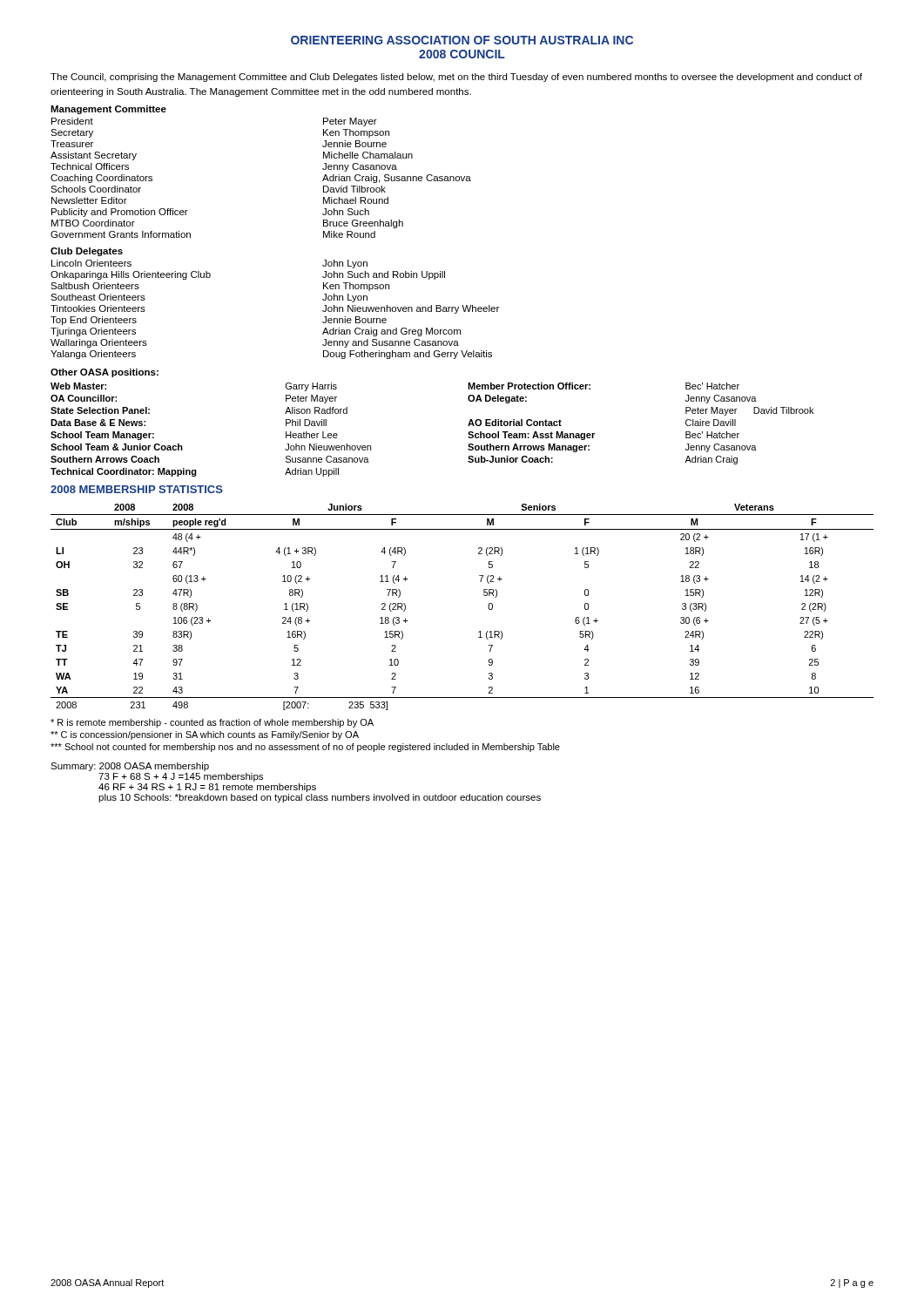Select the text block containing "The Council, comprising the"
The height and width of the screenshot is (1307, 924).
[x=456, y=84]
